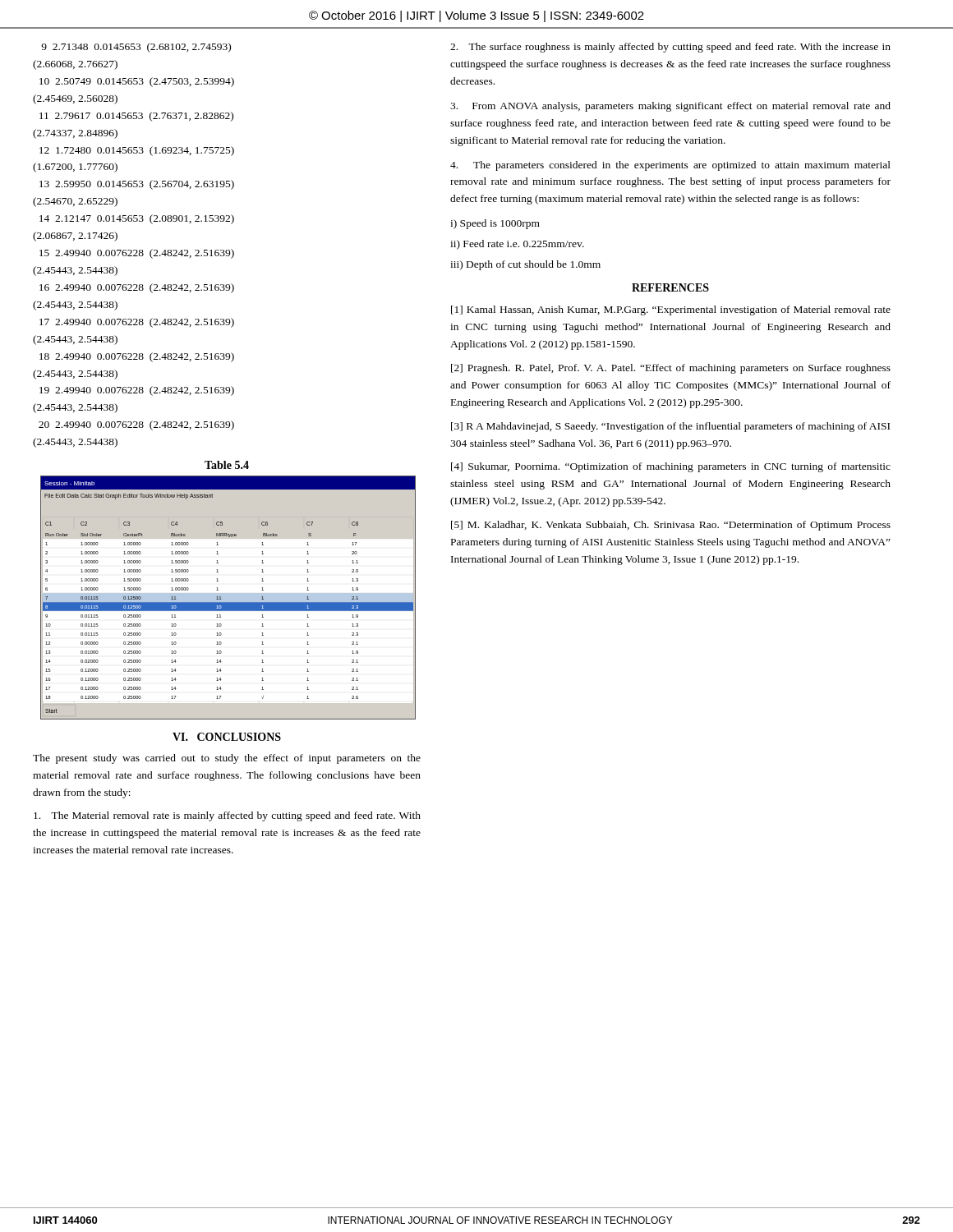Select the passage starting "[5] M. Kaladhar, K. Venkata Subbaiah, Ch."

(670, 542)
